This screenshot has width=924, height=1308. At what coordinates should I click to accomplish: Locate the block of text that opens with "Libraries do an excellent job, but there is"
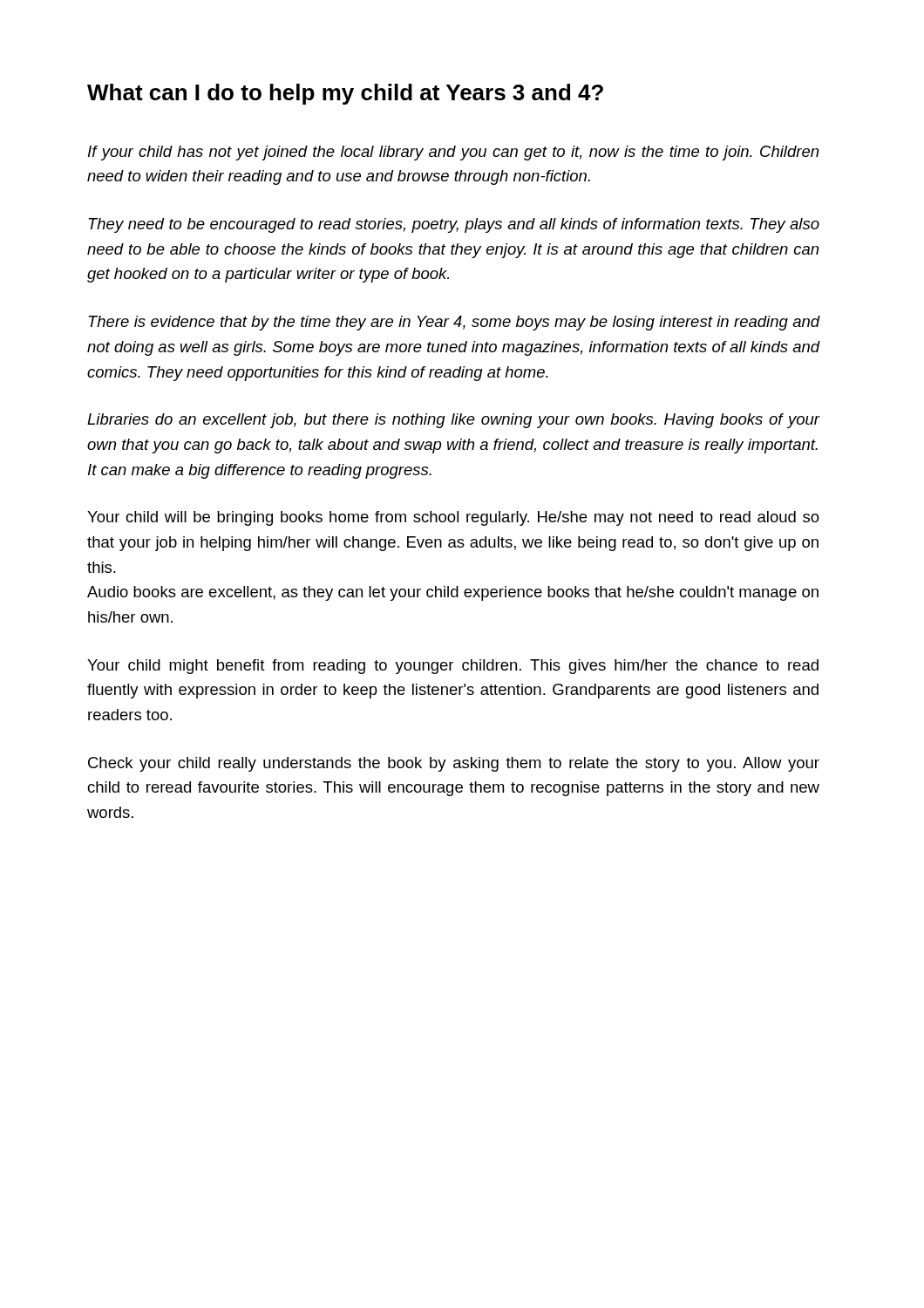tap(453, 444)
